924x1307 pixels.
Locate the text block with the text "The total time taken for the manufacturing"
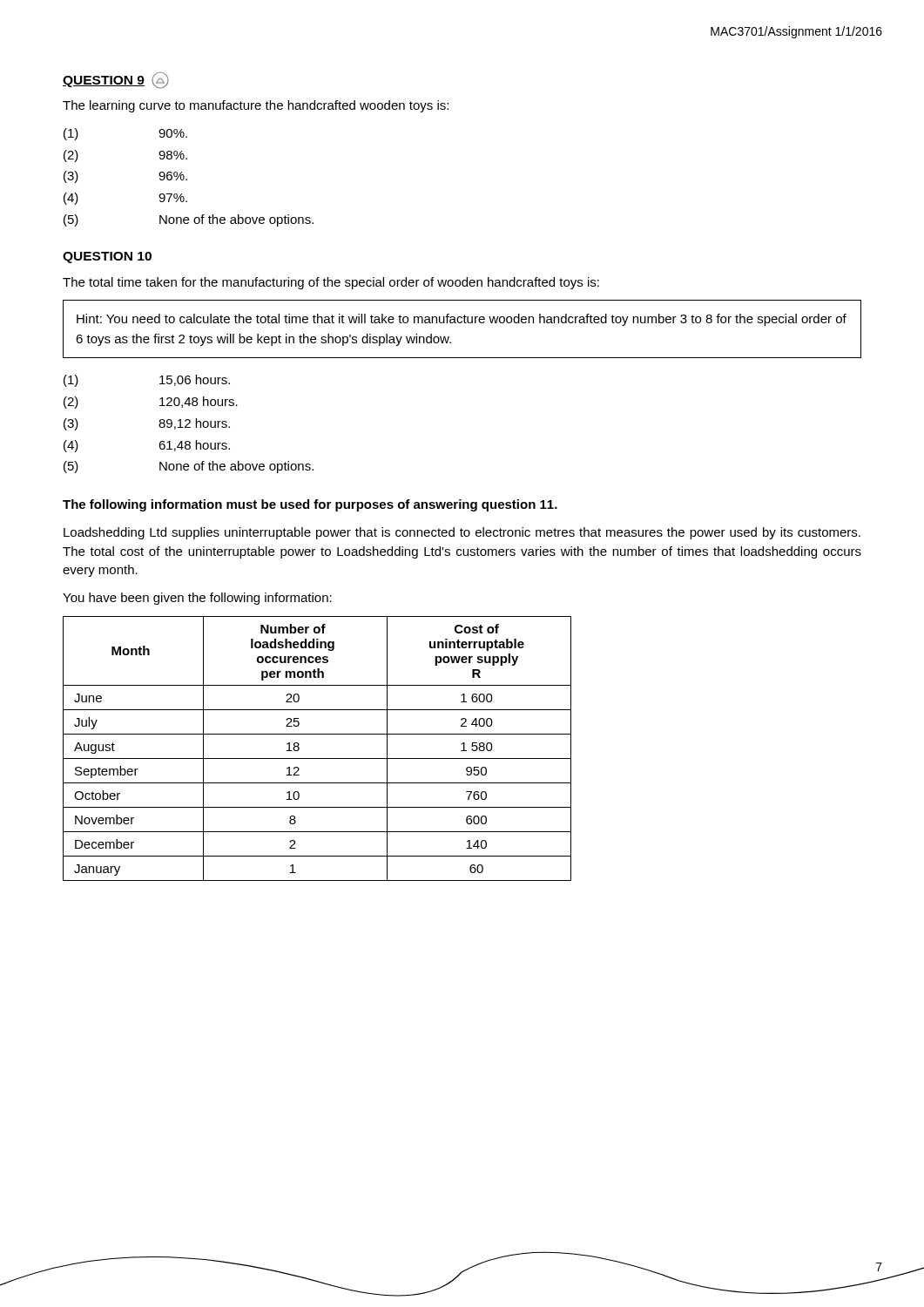[x=331, y=281]
